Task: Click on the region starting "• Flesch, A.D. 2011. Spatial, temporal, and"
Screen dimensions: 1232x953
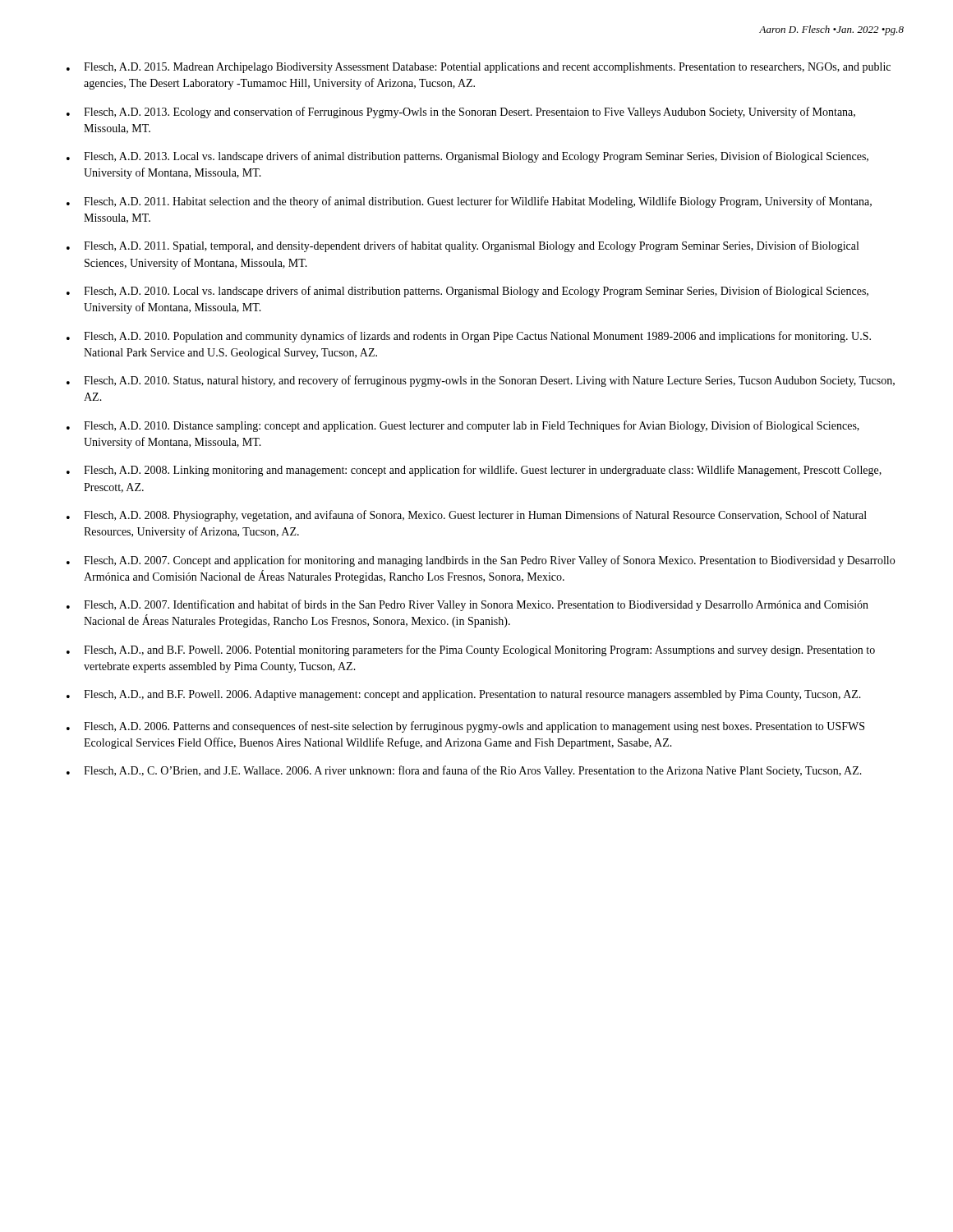Action: tap(481, 255)
